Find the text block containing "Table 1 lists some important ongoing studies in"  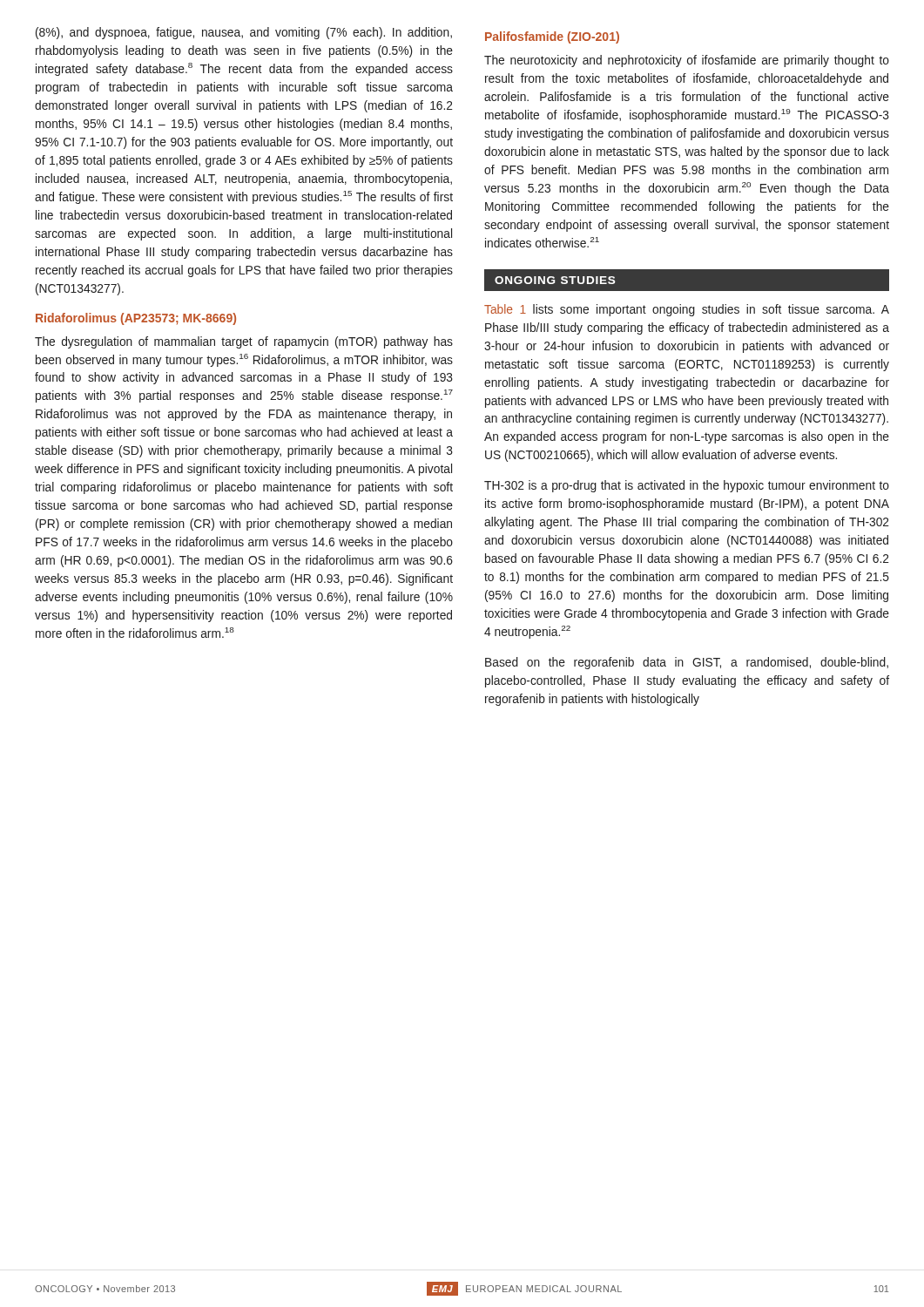(x=687, y=383)
